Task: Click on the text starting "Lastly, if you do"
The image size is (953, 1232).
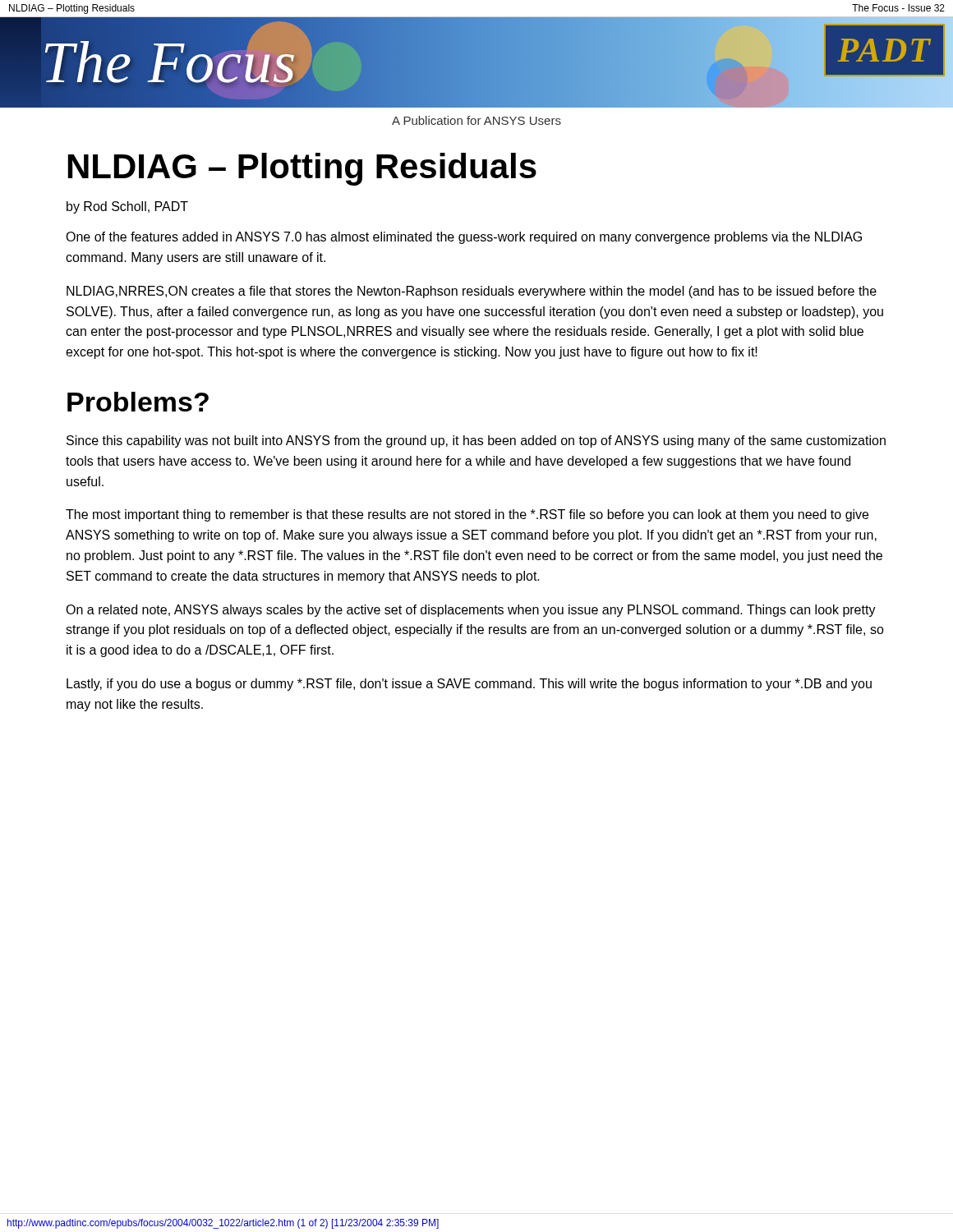Action: [x=469, y=694]
